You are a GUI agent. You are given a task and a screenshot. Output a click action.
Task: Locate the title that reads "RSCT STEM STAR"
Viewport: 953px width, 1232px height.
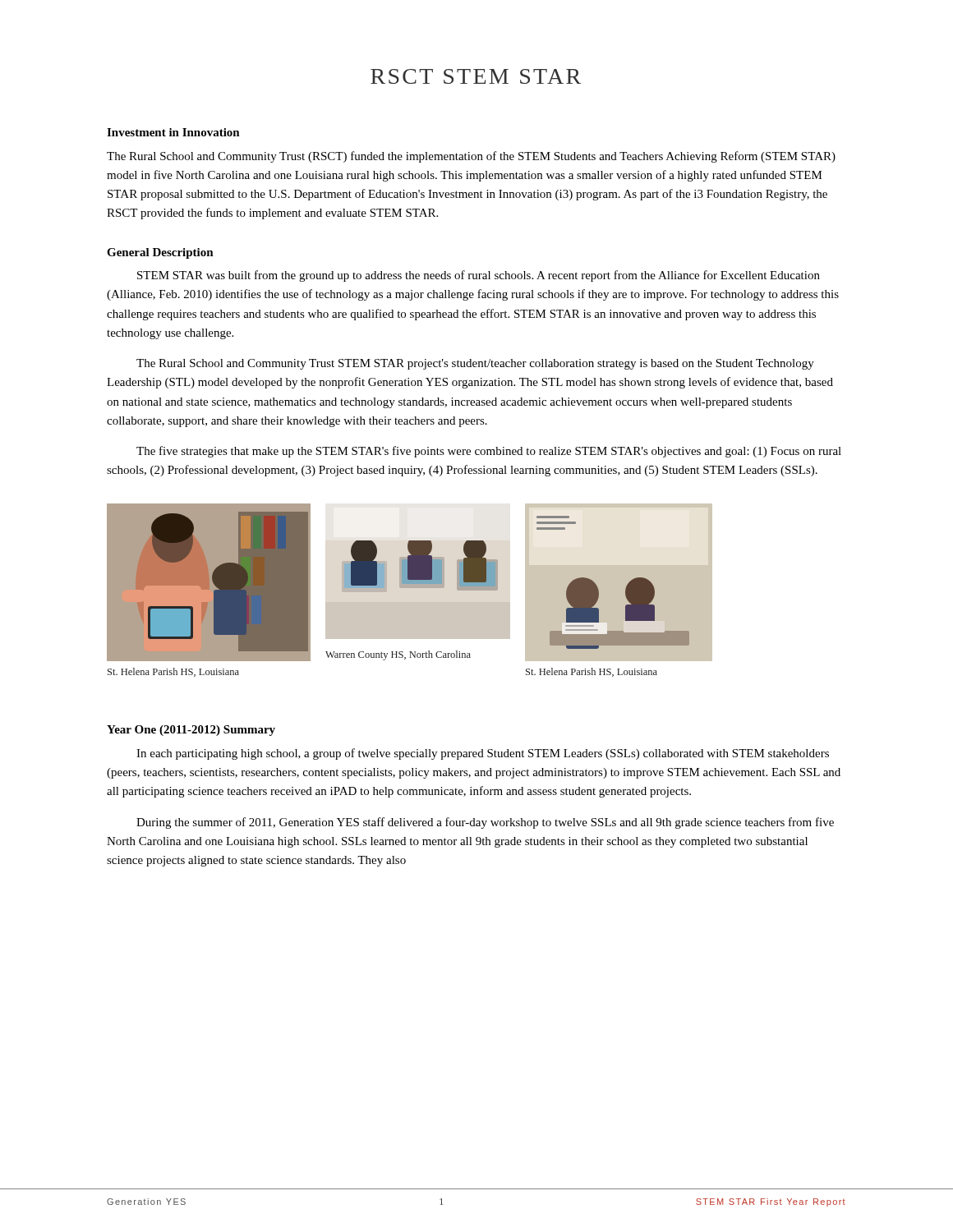476,76
